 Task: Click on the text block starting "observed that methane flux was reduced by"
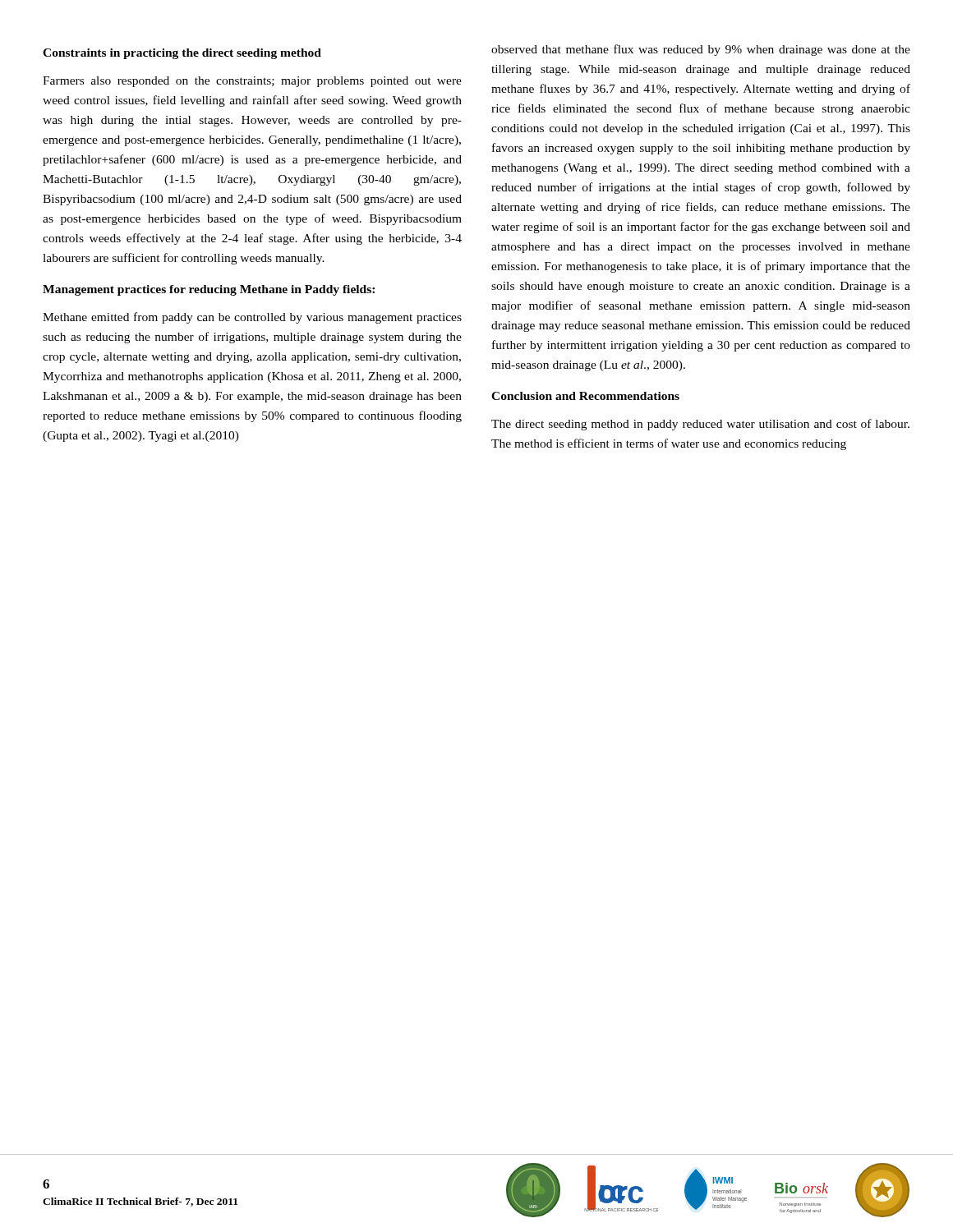tap(701, 207)
